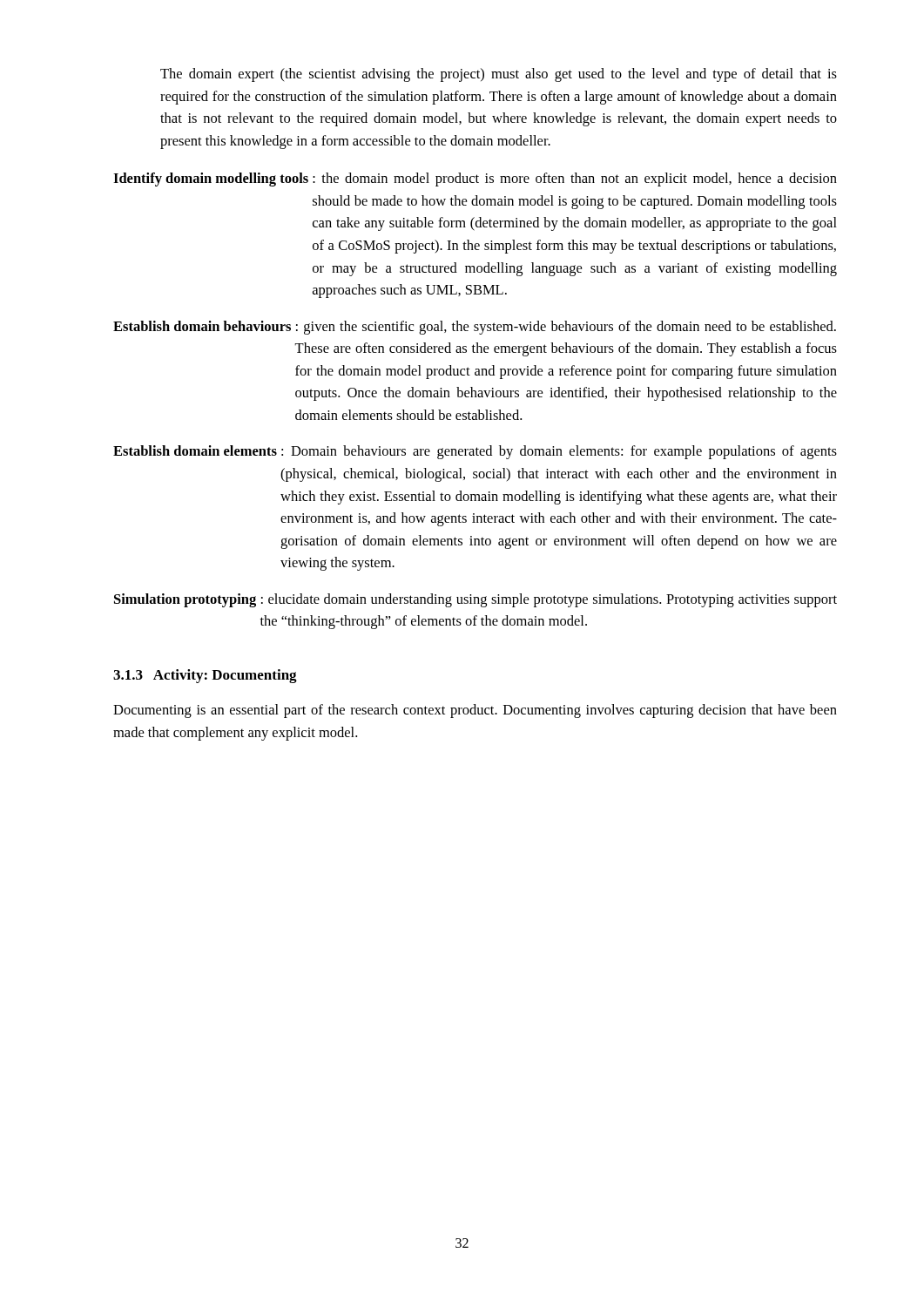The width and height of the screenshot is (924, 1307).
Task: Select the text block starting "3.1.3 Activity: Documenting"
Action: 205,675
